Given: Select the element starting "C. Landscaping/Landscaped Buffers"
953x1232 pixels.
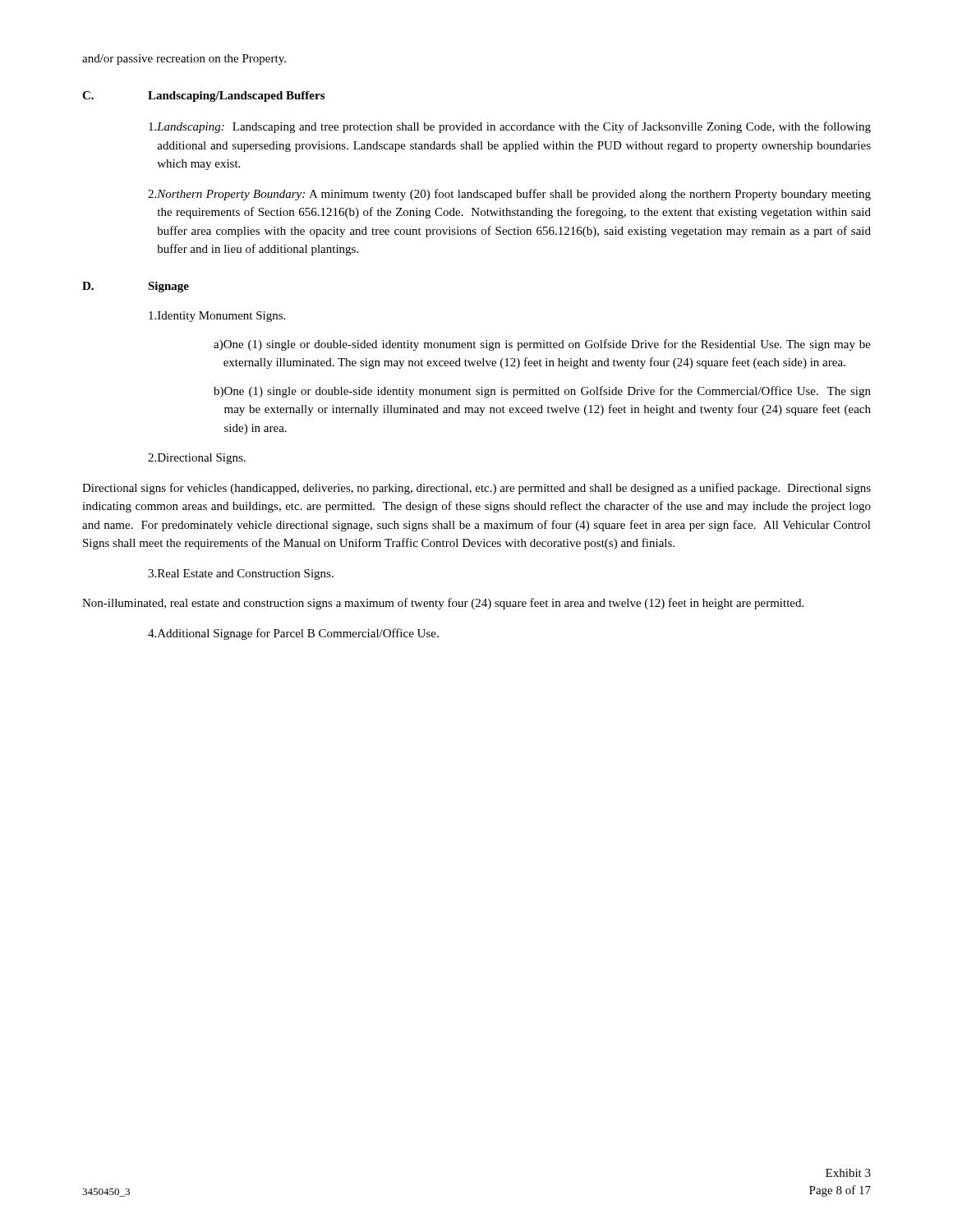Looking at the screenshot, I should pos(204,95).
